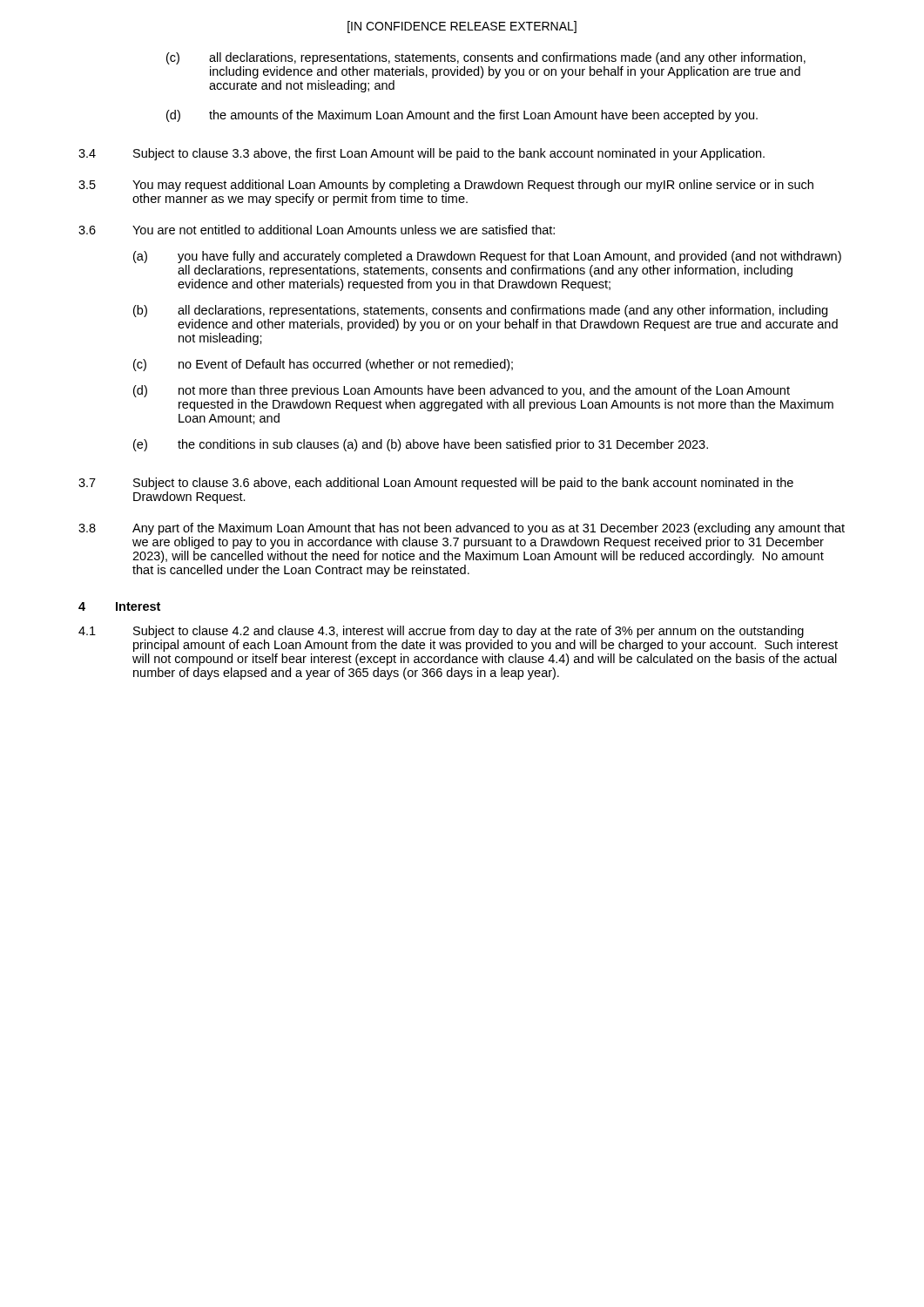Click on the passage starting "1 Subject to clause"

pos(462,652)
